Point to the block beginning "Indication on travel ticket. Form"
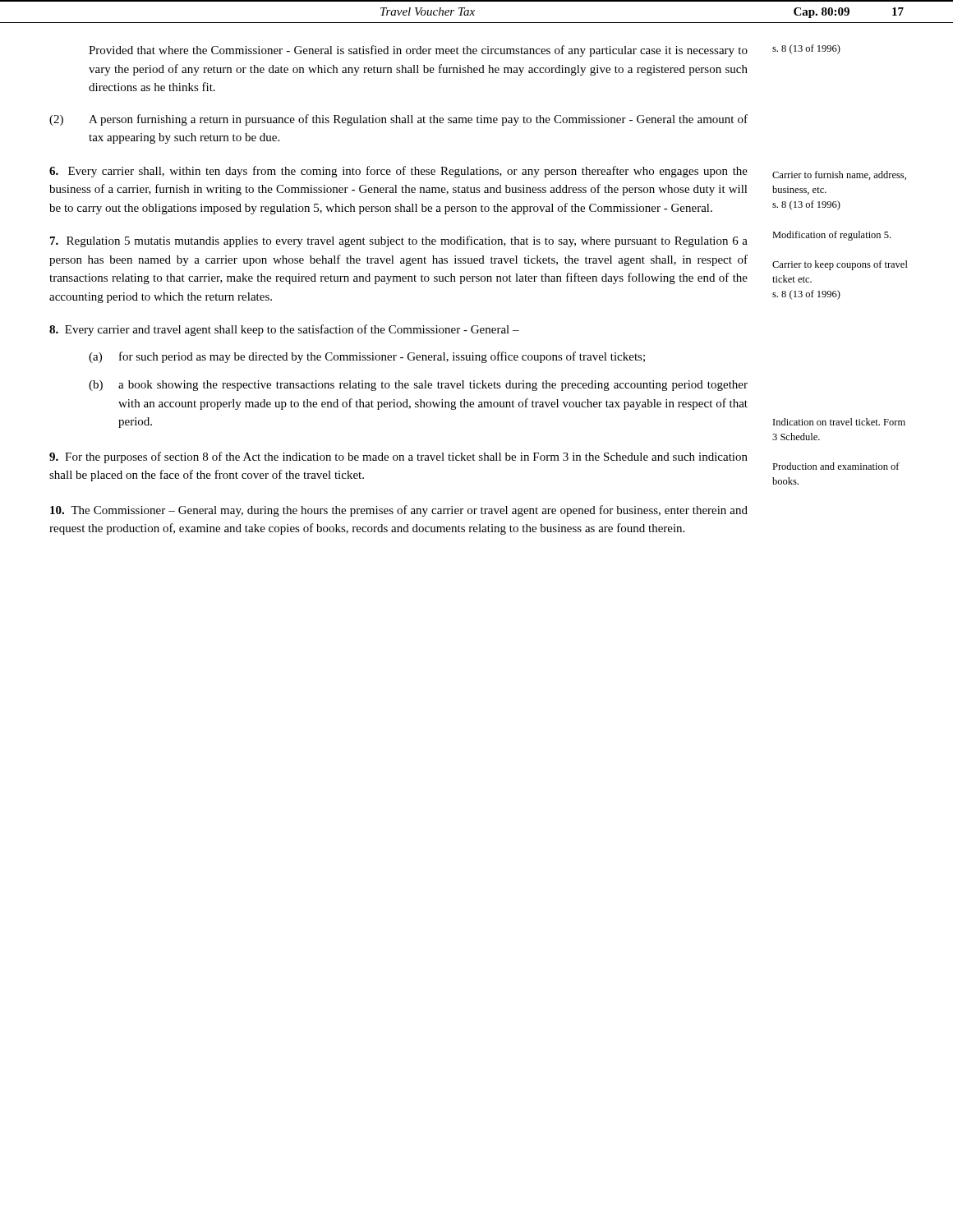The width and height of the screenshot is (953, 1232). [x=839, y=430]
